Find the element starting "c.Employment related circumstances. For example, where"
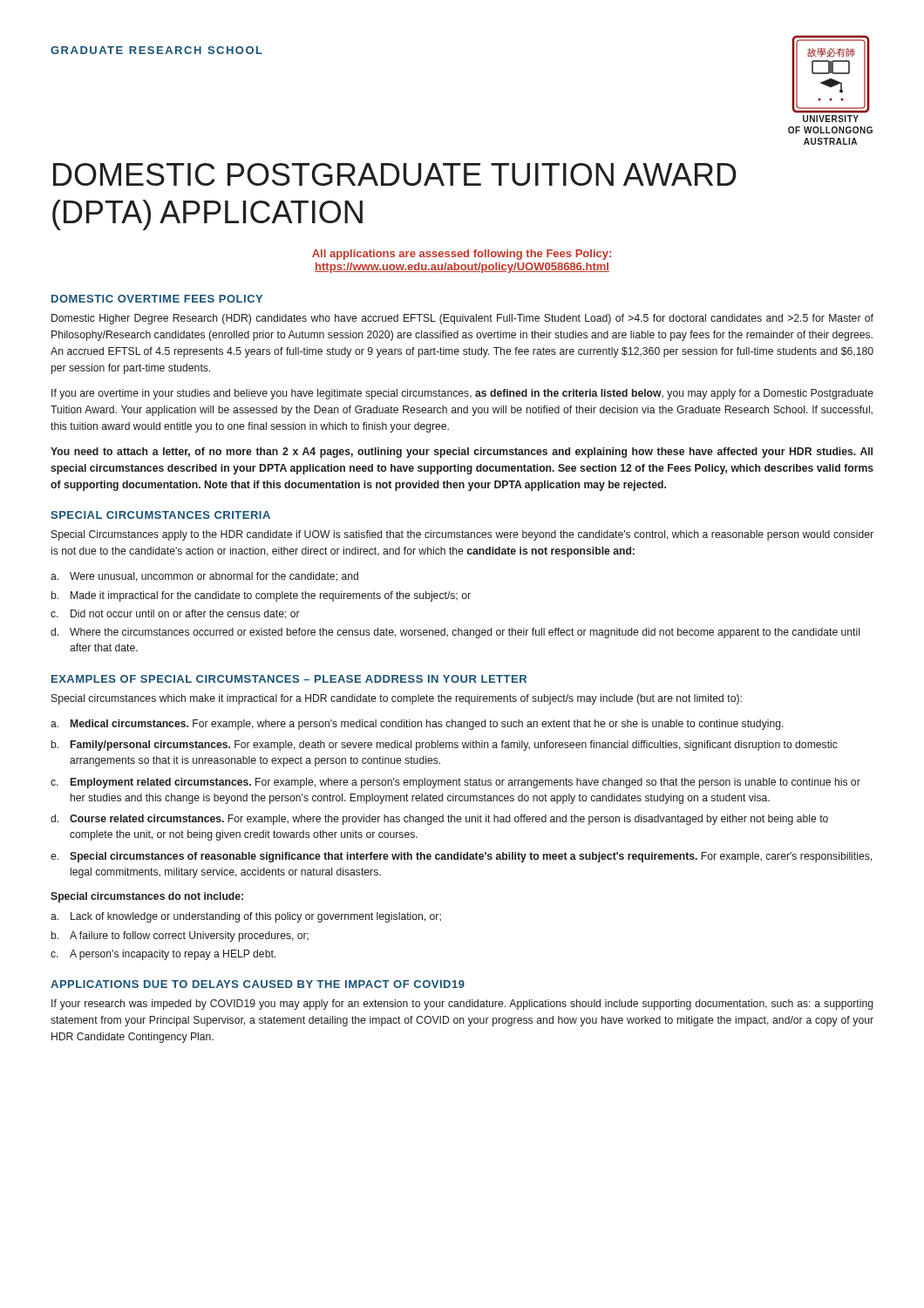Screen dimensions: 1308x924 click(x=462, y=790)
